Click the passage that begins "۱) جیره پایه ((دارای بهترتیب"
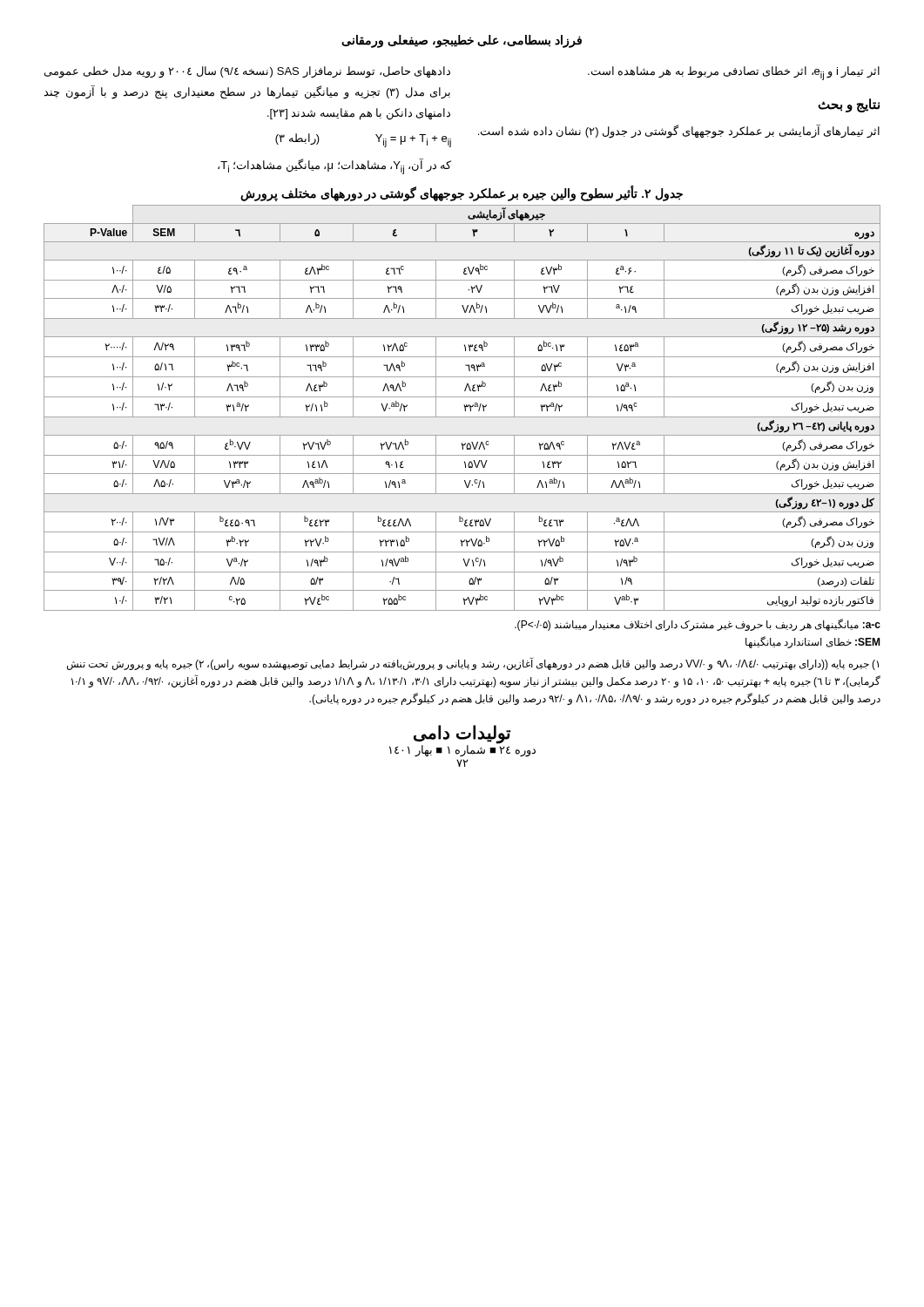Viewport: 924px width, 1307px height. tap(473, 681)
